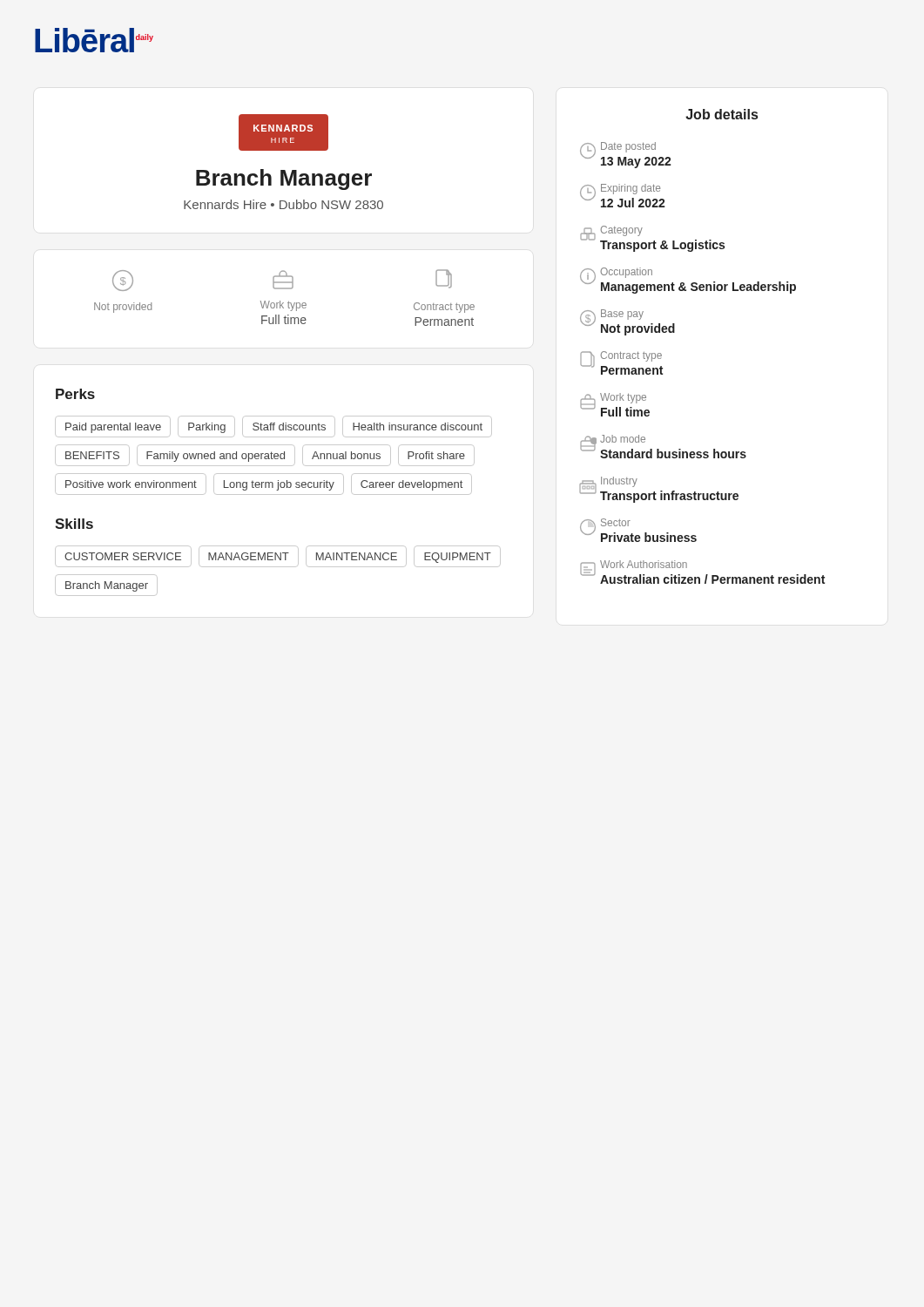The height and width of the screenshot is (1307, 924).
Task: Click on the list item that reads "Family owned and operated"
Action: 216,455
